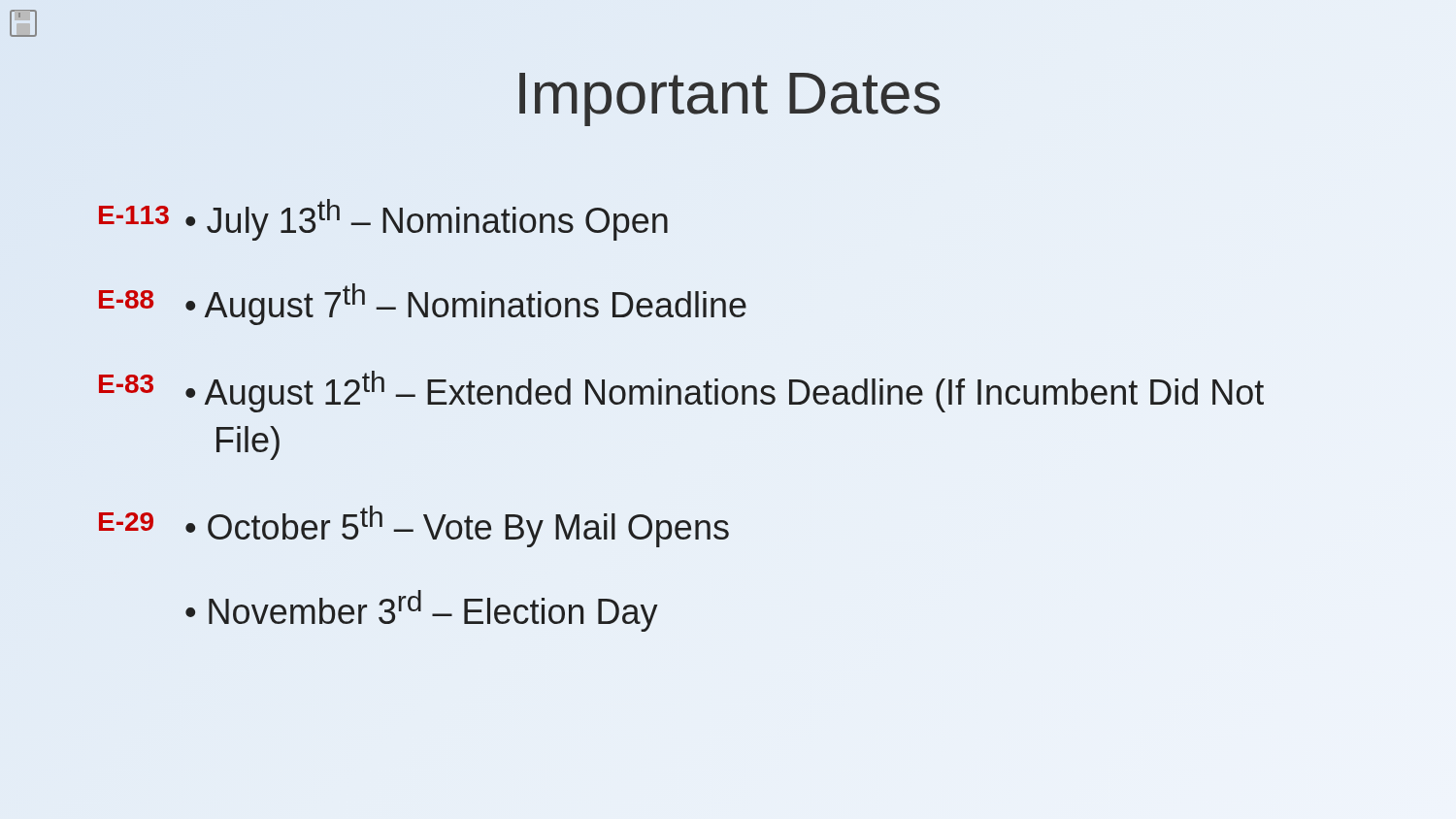Find the element starting "E-88 • August 7th – Nominations"

pyautogui.click(x=422, y=302)
